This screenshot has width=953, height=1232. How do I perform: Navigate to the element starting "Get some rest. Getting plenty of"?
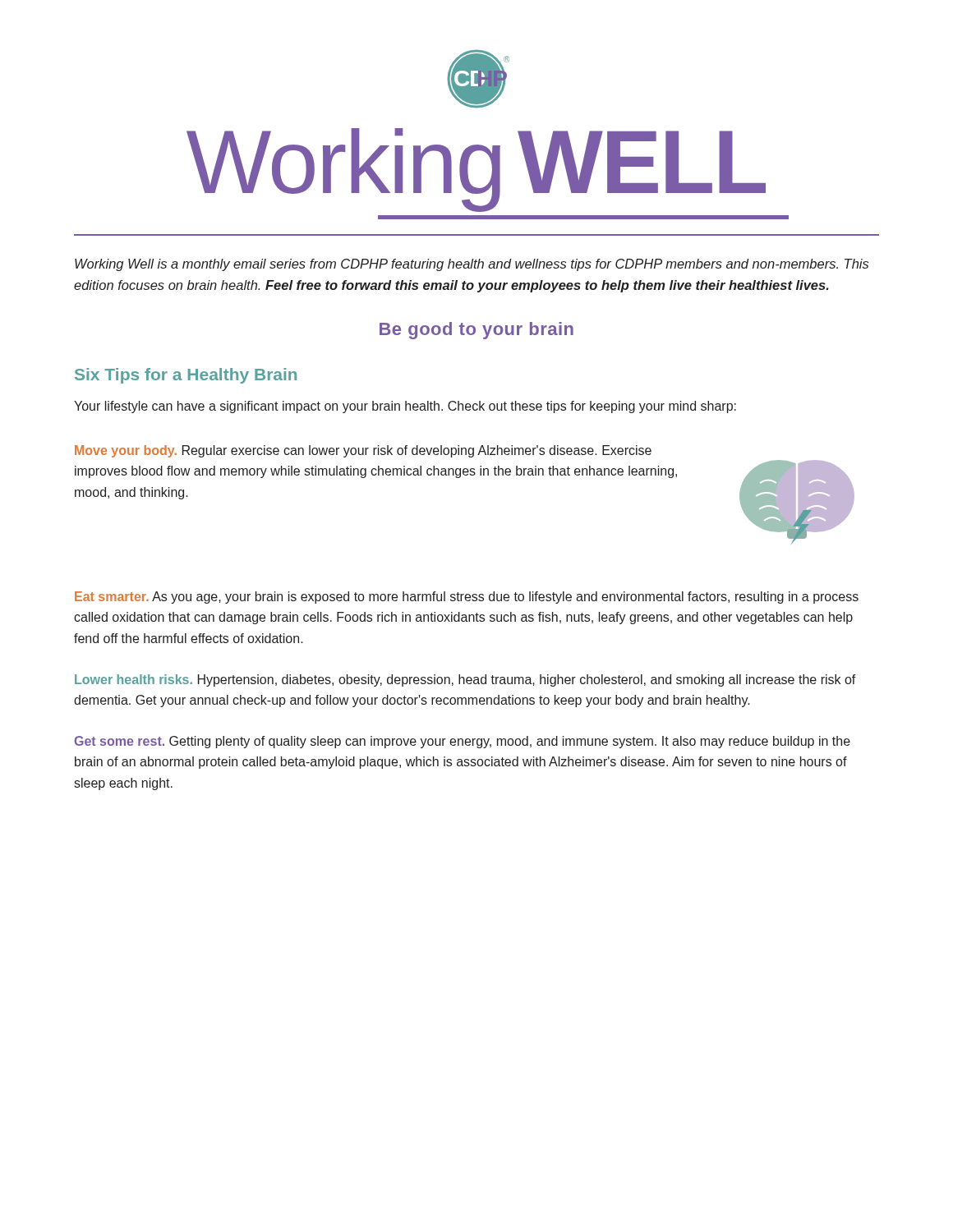tap(462, 762)
